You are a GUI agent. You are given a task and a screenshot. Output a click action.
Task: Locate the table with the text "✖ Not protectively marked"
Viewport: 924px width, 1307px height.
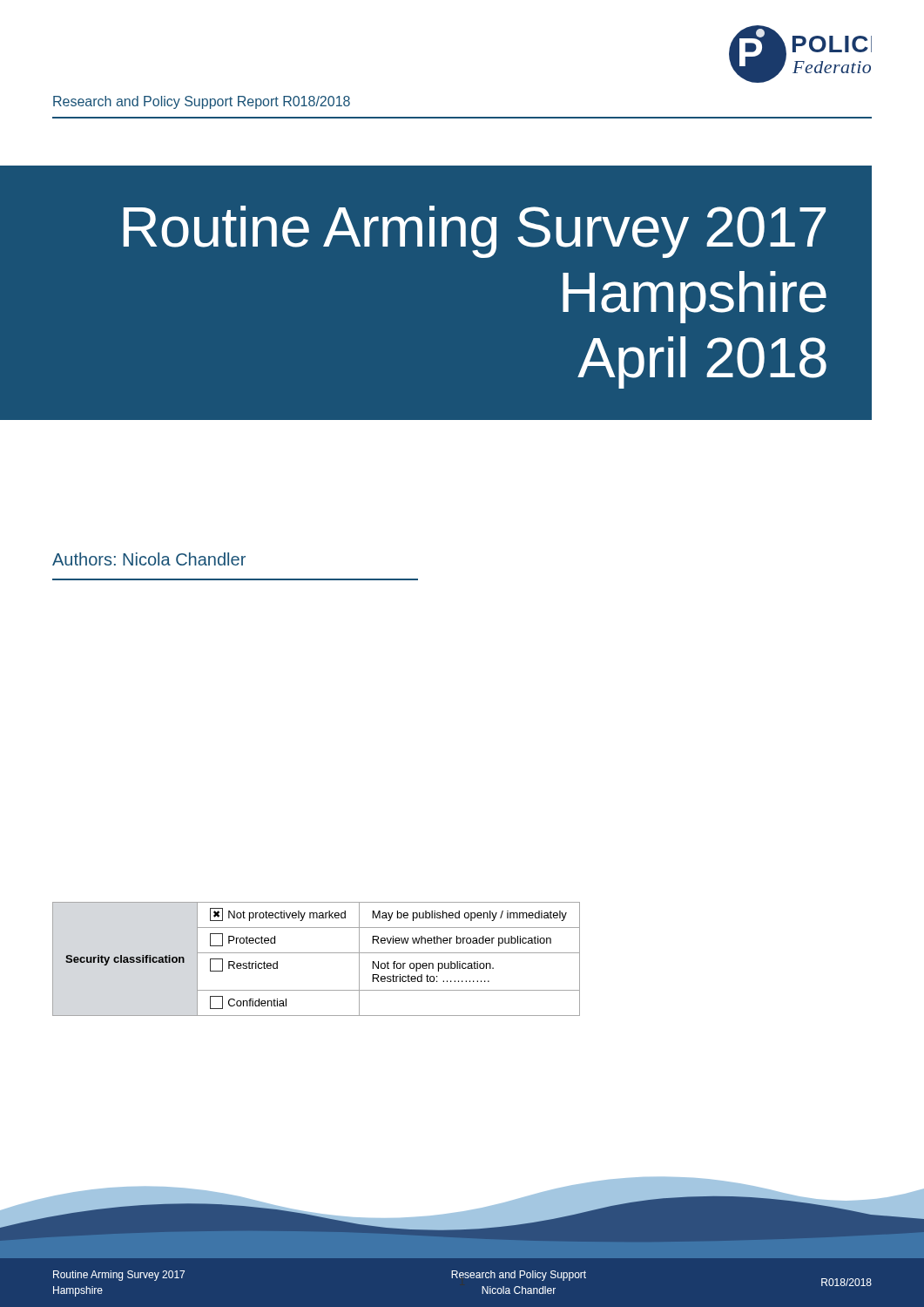[316, 959]
